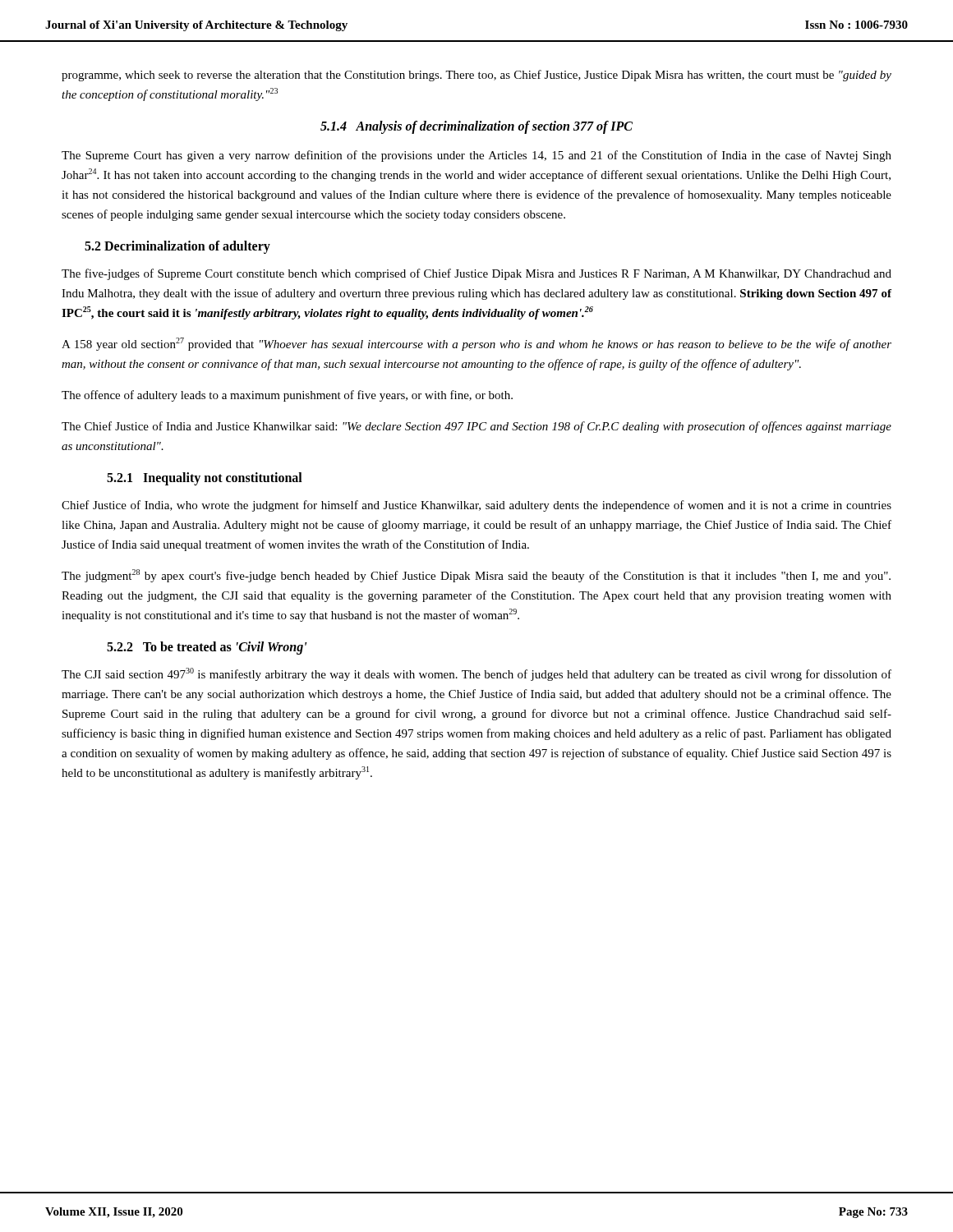Select the text block containing "Chief Justice of India, who wrote the judgment"

(476, 525)
